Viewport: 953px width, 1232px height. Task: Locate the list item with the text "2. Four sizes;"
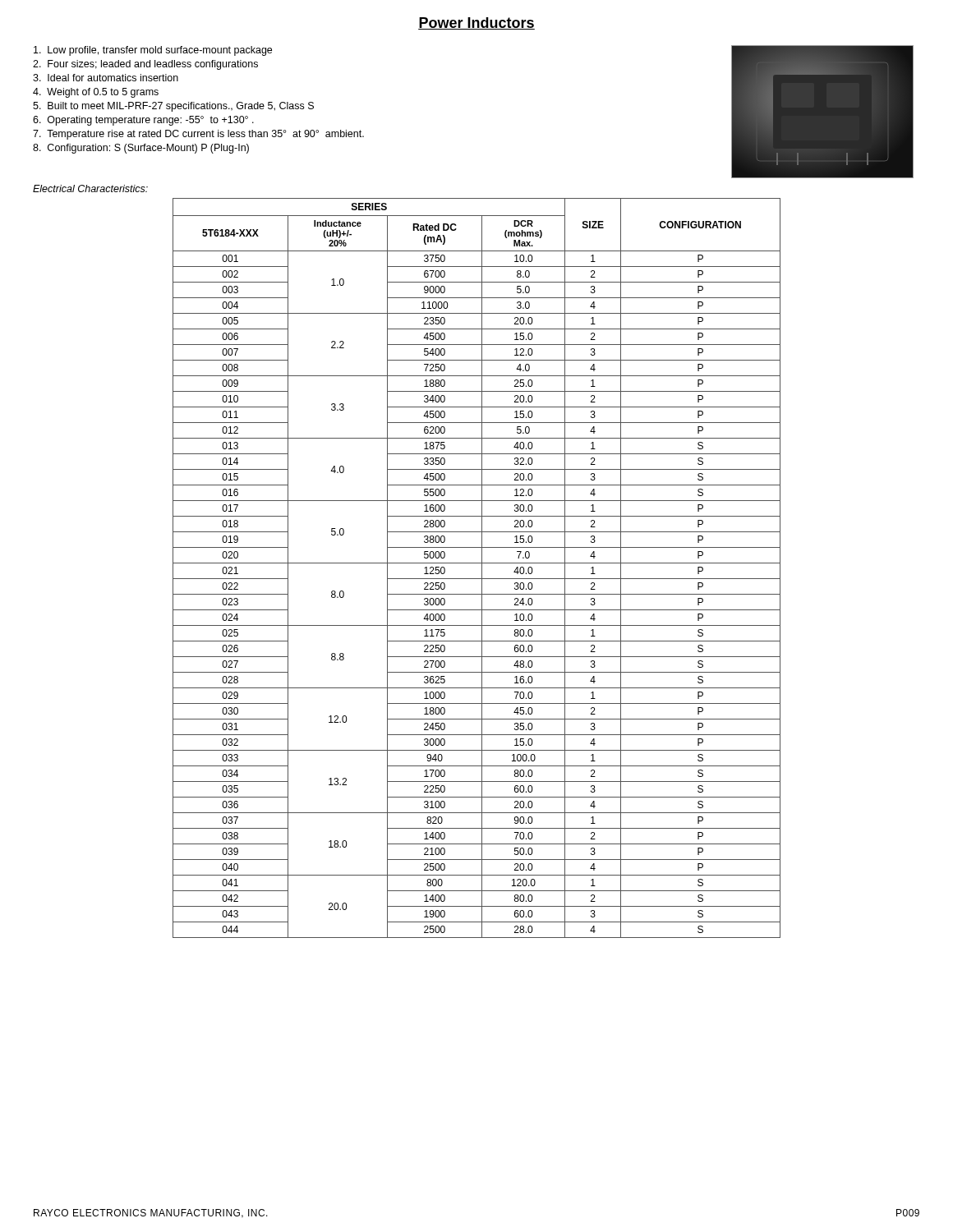pos(146,64)
